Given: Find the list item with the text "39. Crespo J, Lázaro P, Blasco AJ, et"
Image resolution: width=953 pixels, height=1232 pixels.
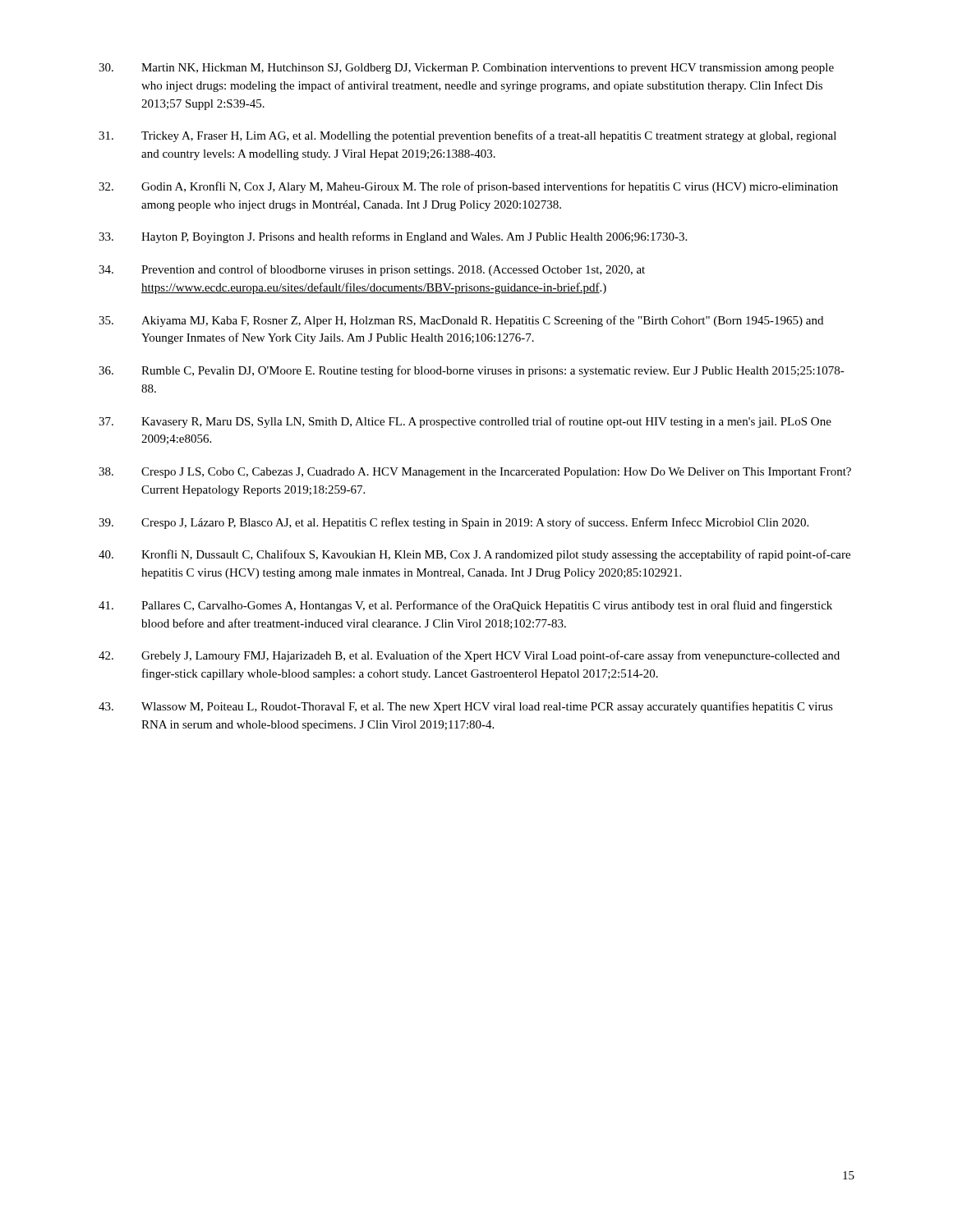Looking at the screenshot, I should [x=476, y=523].
